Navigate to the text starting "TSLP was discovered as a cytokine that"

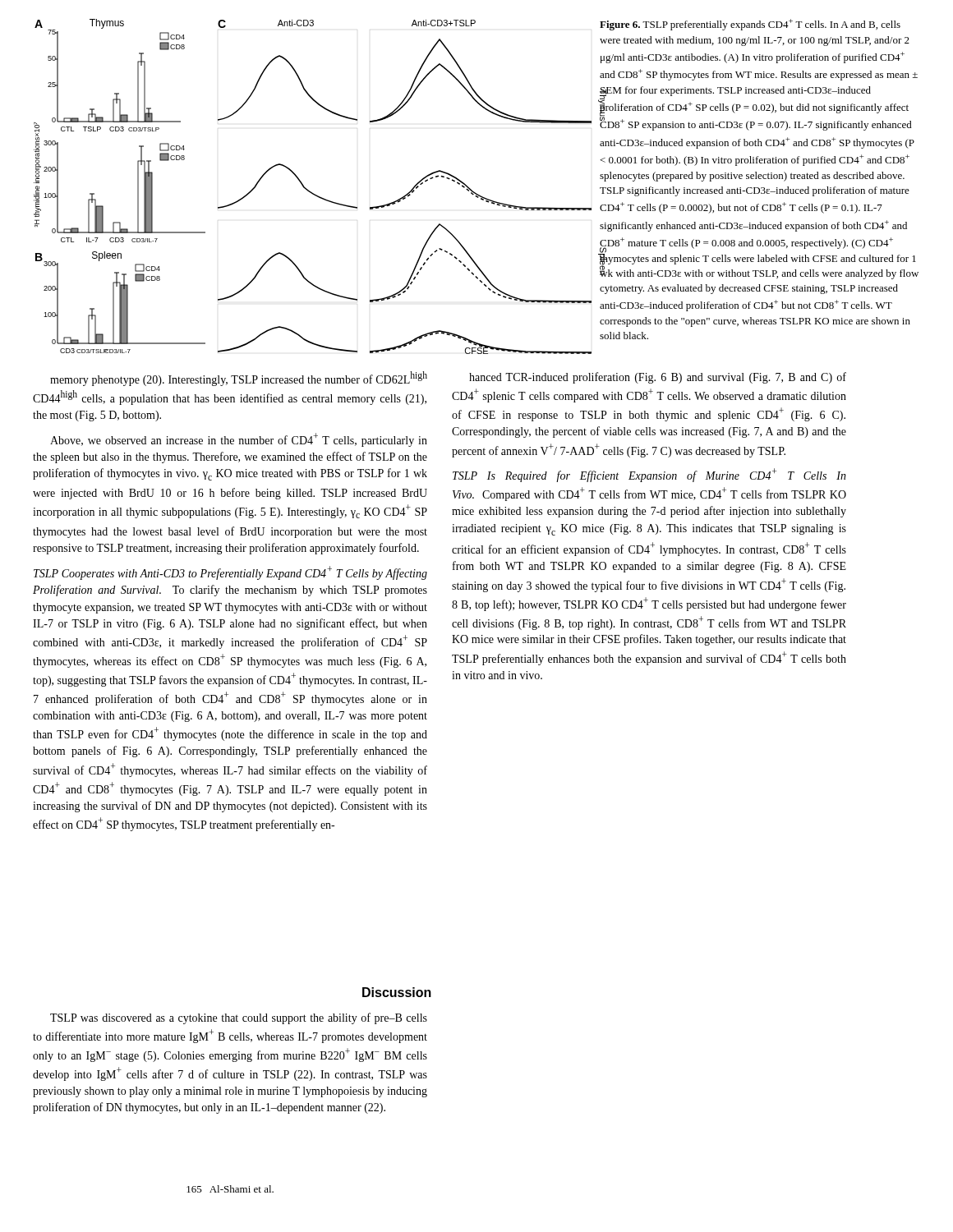pos(230,1064)
